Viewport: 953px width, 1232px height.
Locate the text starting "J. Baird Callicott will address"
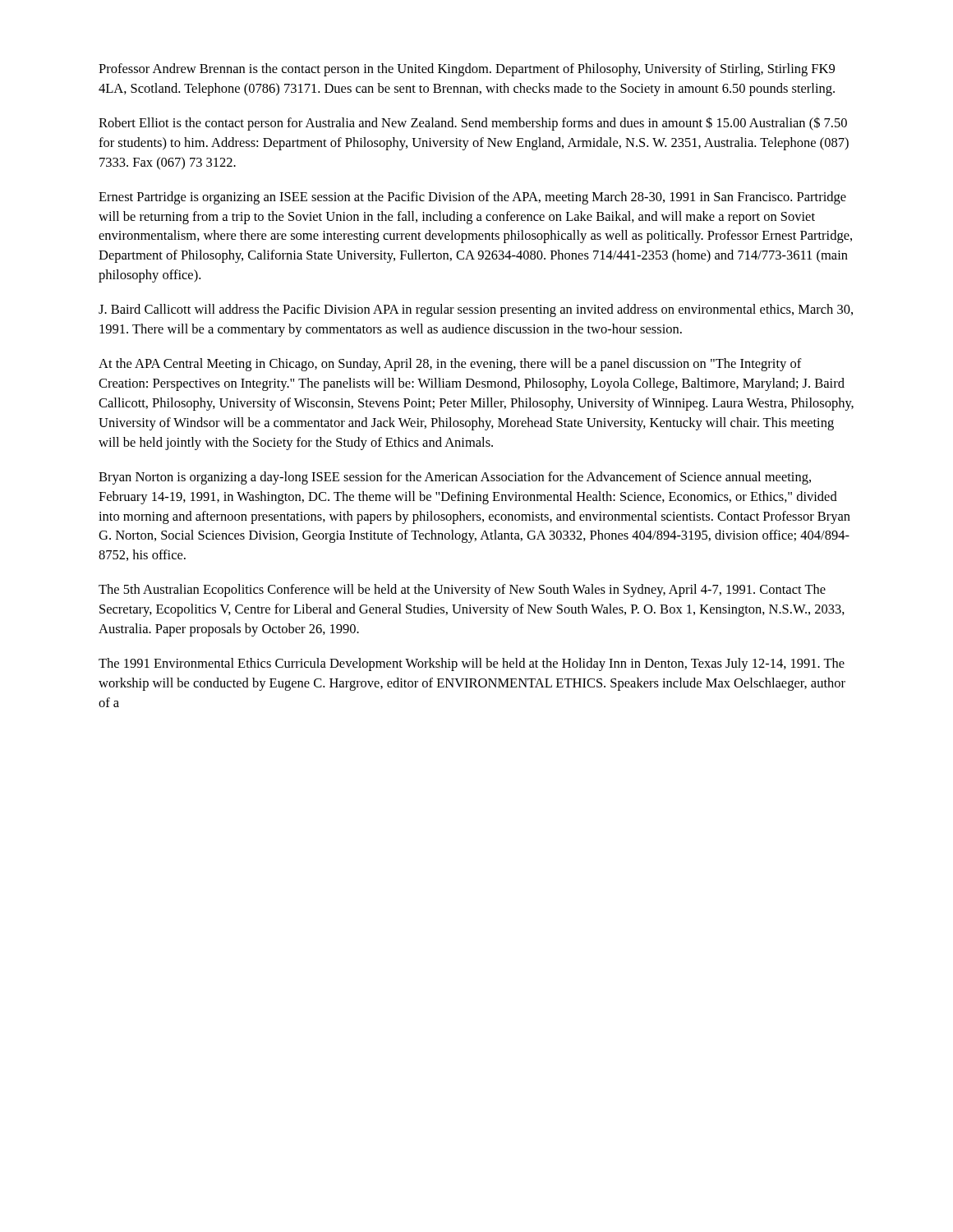[476, 319]
